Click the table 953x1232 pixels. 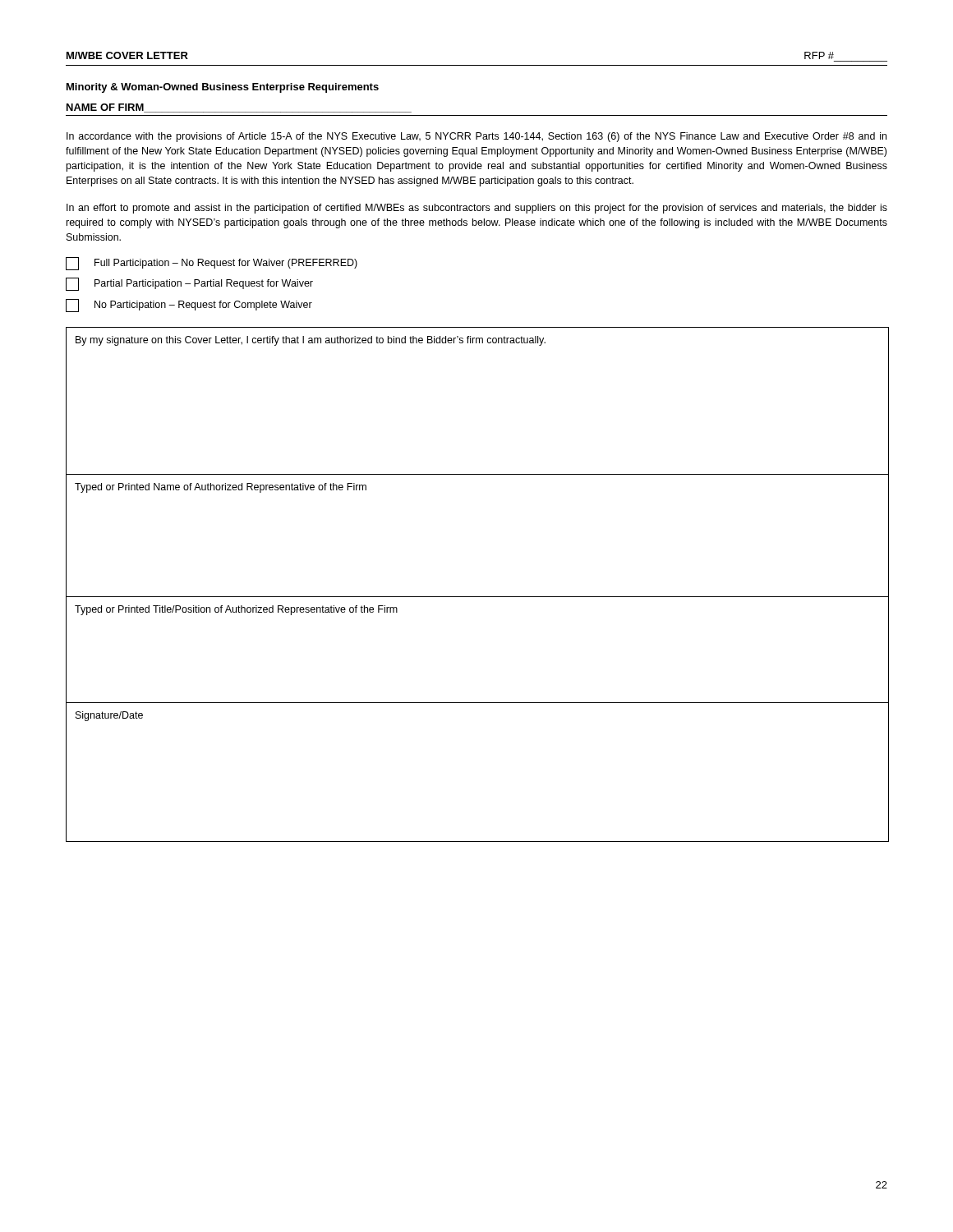[477, 585]
